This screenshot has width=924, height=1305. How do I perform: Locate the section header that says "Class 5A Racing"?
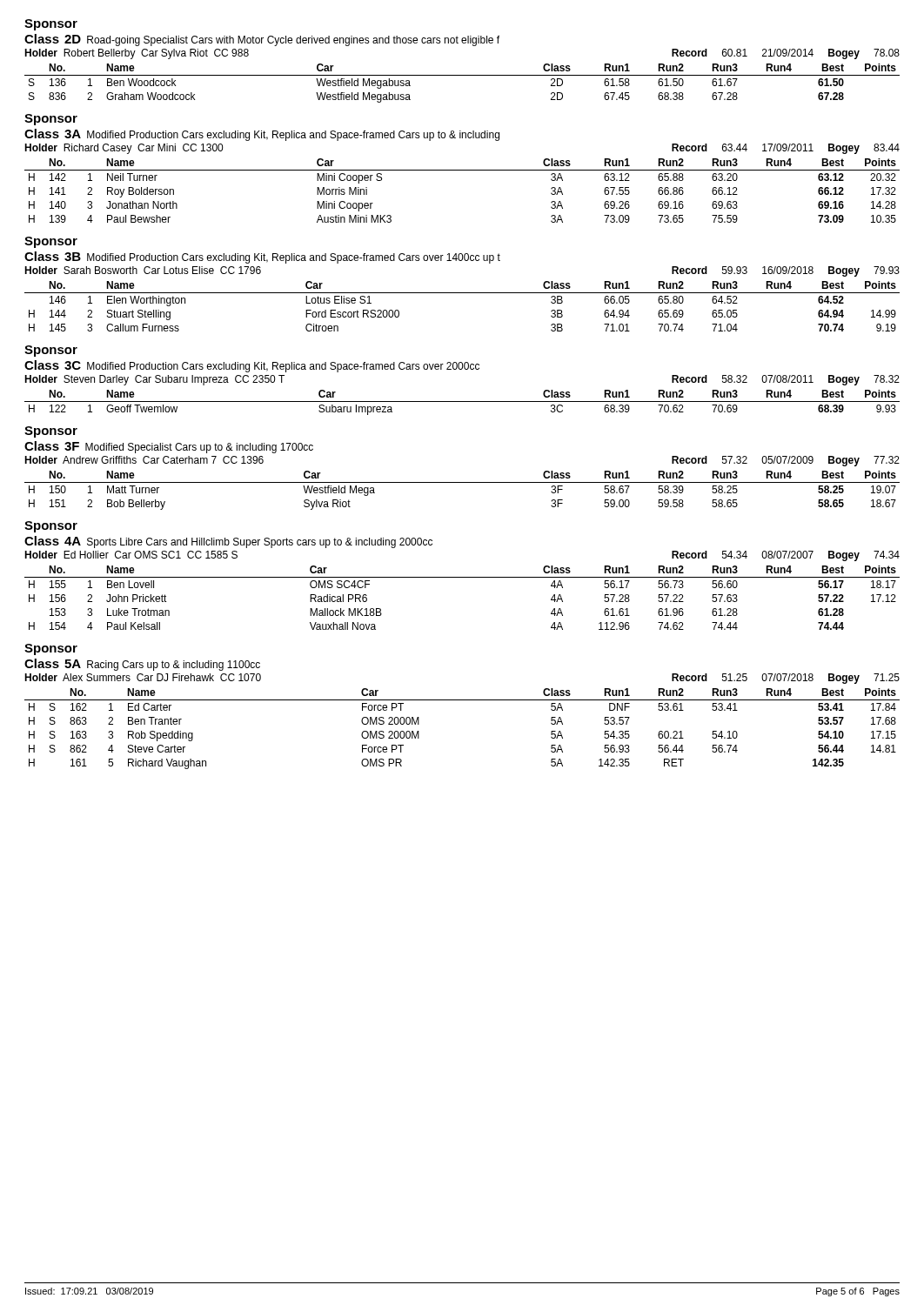click(142, 663)
